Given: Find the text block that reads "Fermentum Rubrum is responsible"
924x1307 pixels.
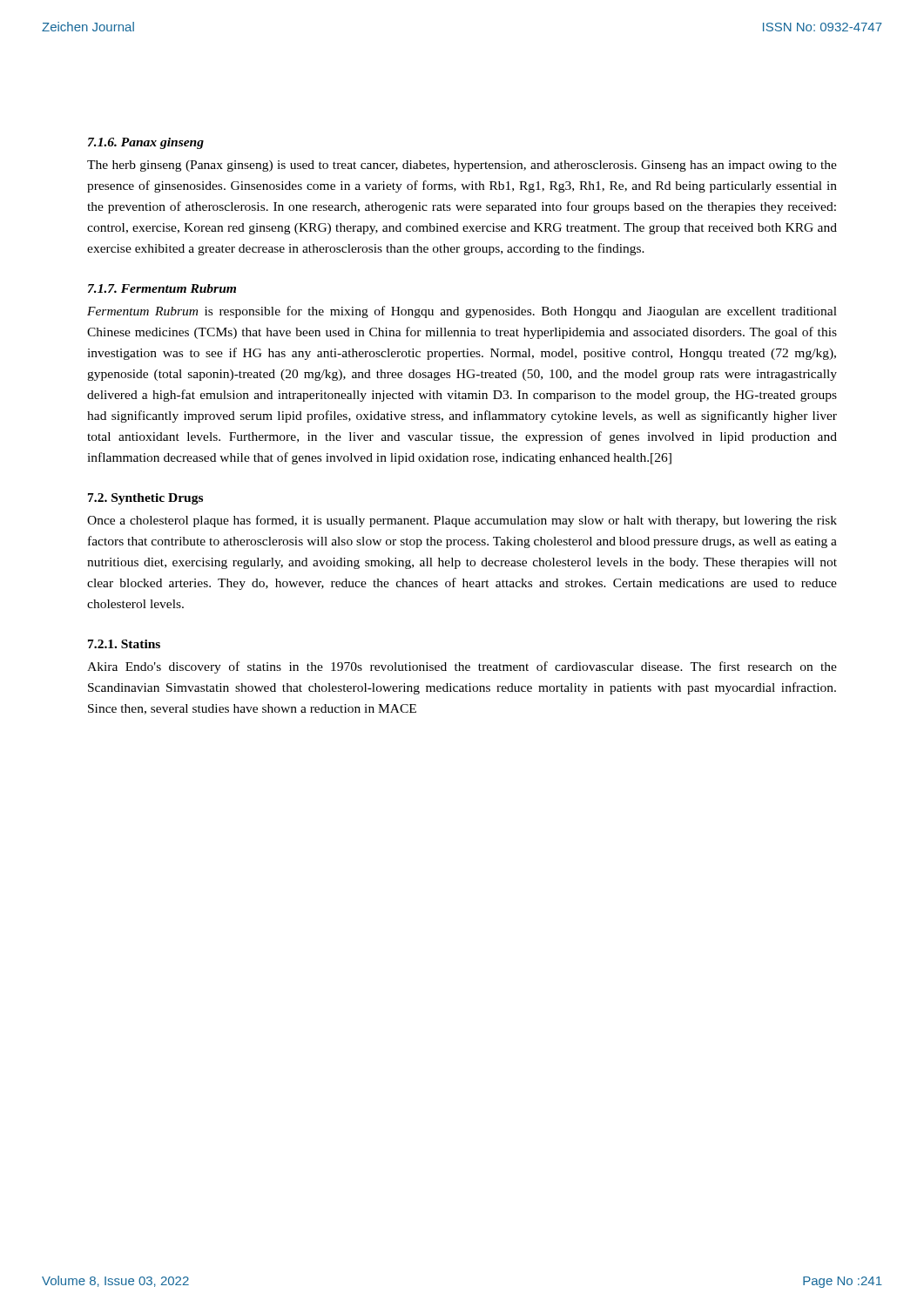Looking at the screenshot, I should pyautogui.click(x=462, y=384).
